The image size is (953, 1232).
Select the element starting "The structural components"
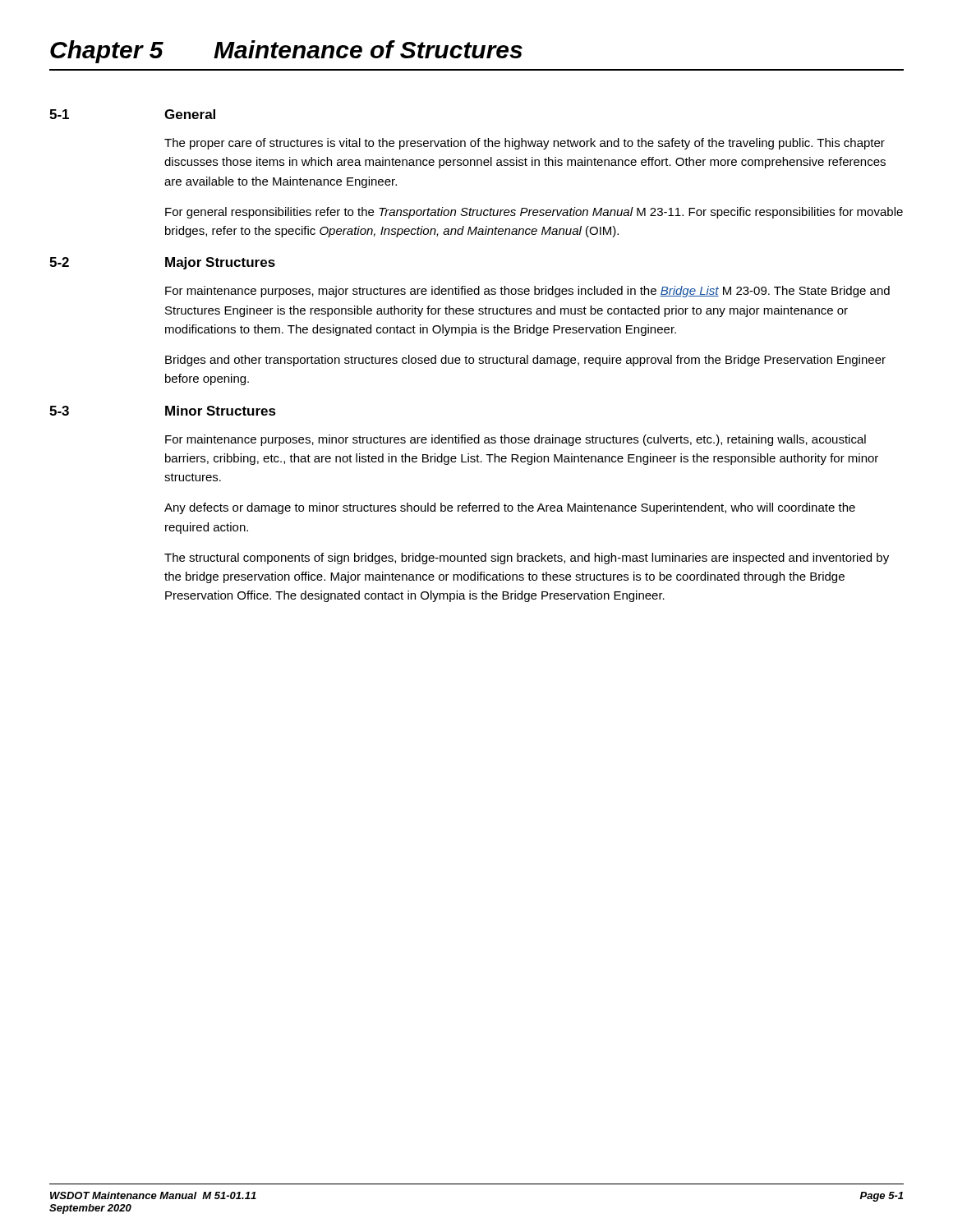coord(527,576)
